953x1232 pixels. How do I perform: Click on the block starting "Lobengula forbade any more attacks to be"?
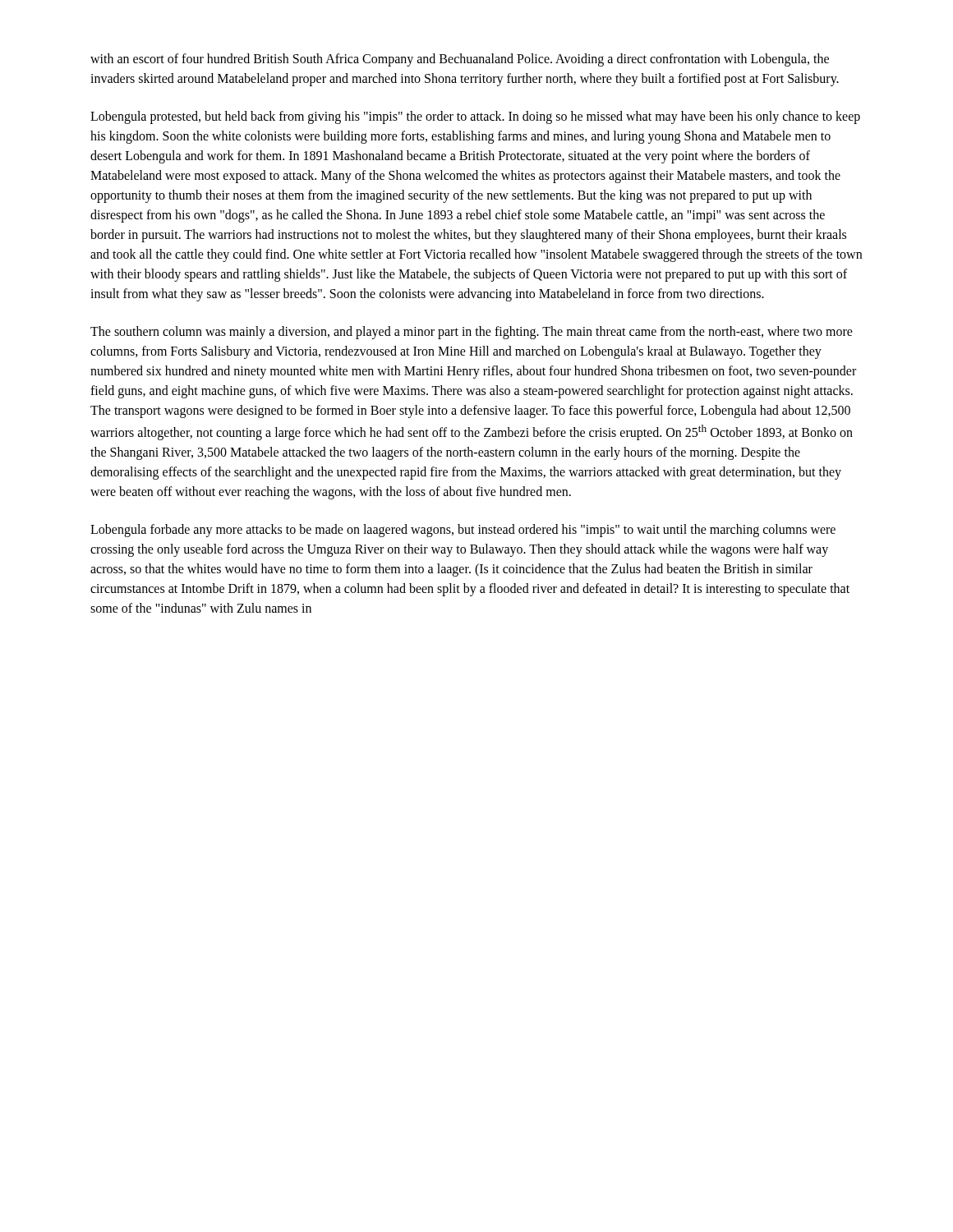coord(470,569)
